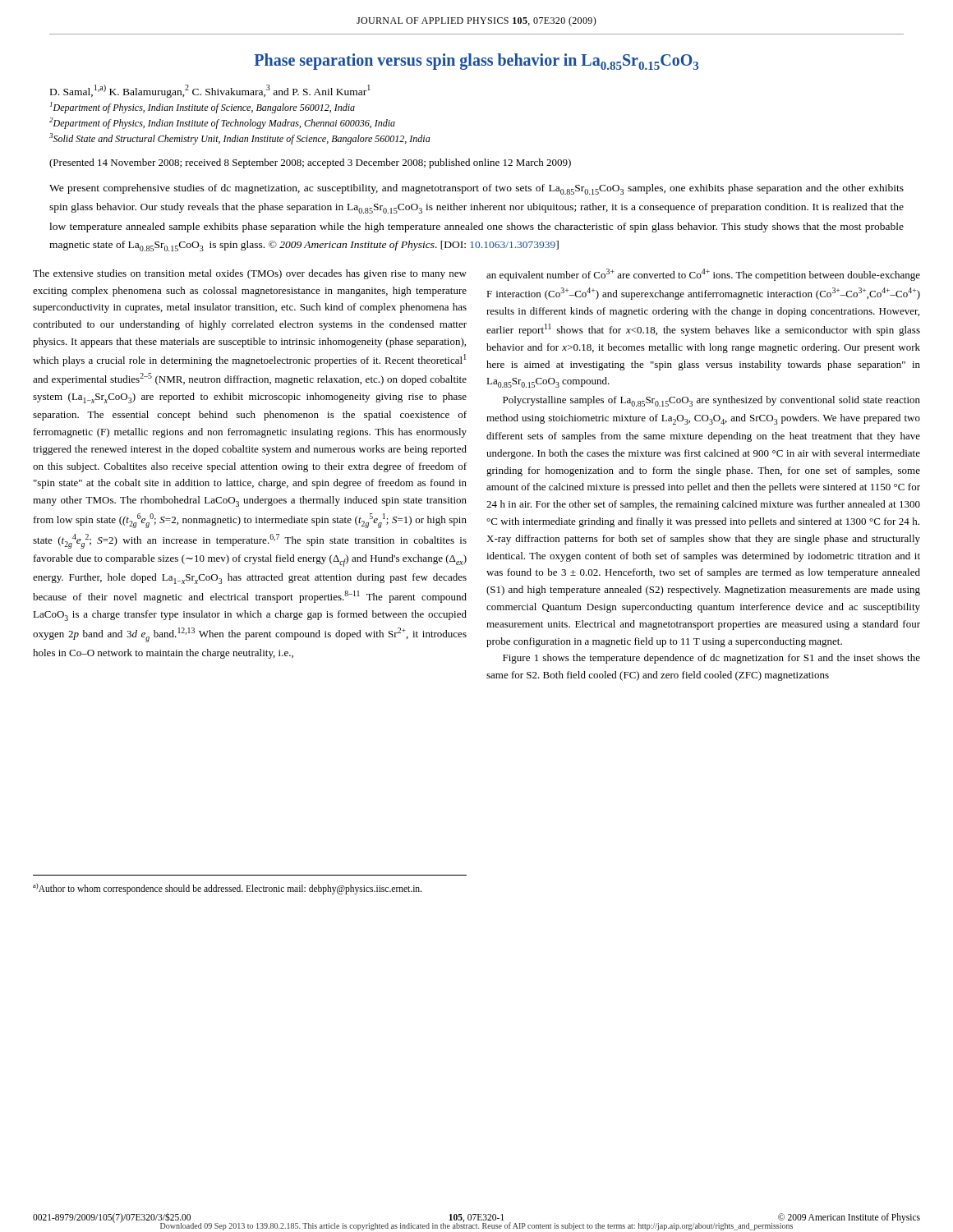
Task: Find the block on this page that starts "D. Samal,1,a) K. Balamurugan,2"
Action: pyautogui.click(x=210, y=90)
